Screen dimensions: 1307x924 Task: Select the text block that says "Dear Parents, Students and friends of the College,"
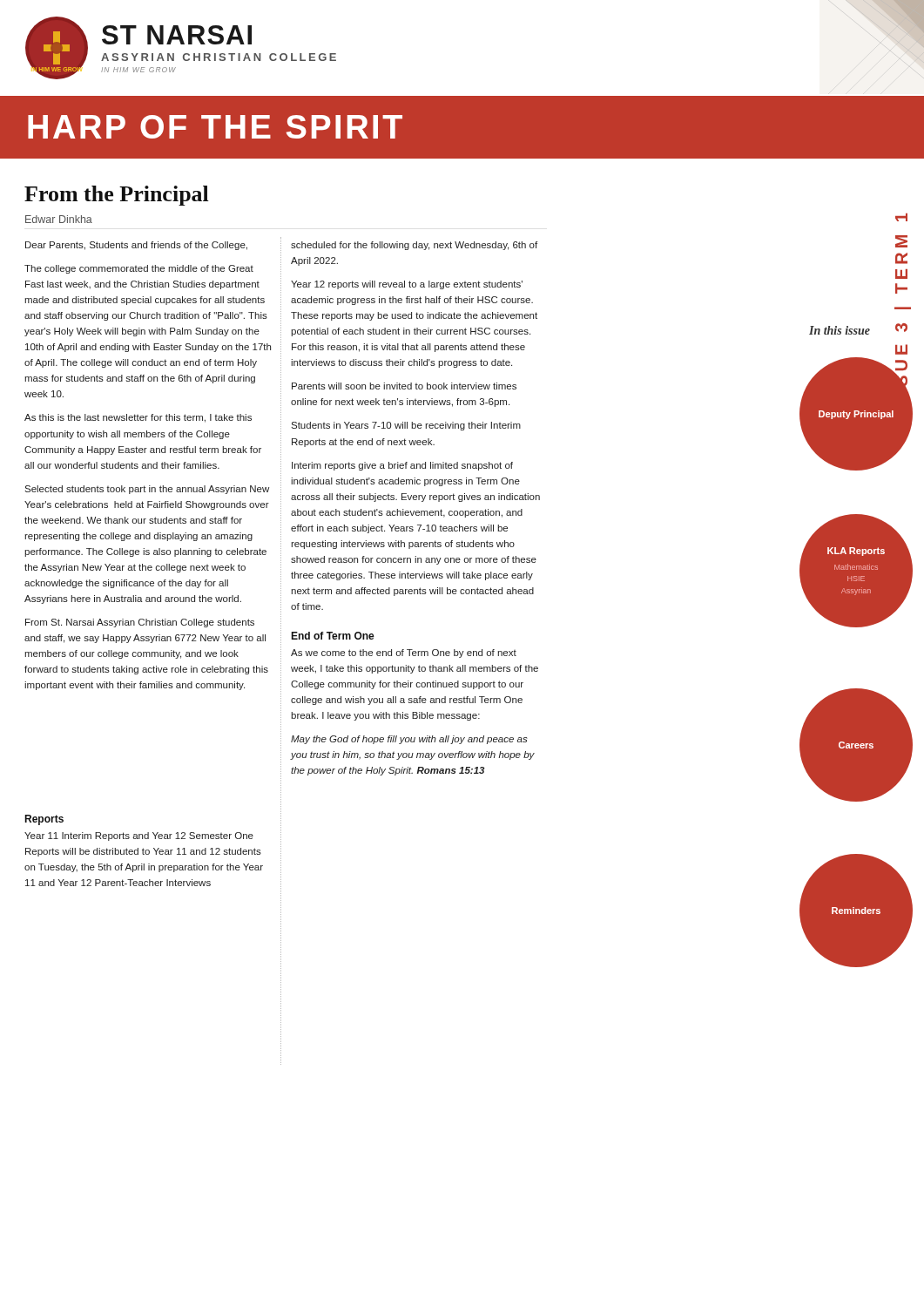pos(149,465)
